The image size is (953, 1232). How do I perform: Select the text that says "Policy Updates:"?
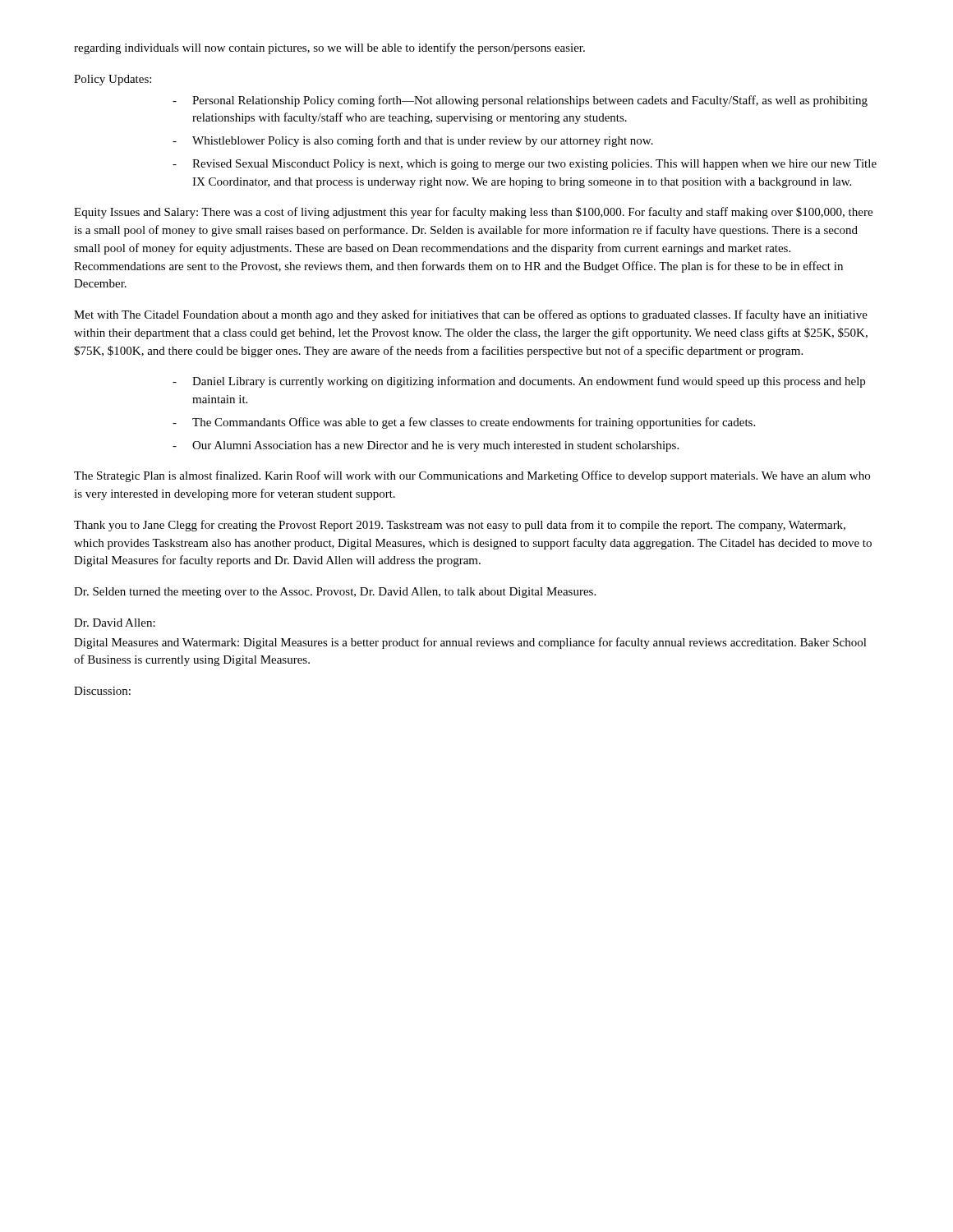pos(113,79)
